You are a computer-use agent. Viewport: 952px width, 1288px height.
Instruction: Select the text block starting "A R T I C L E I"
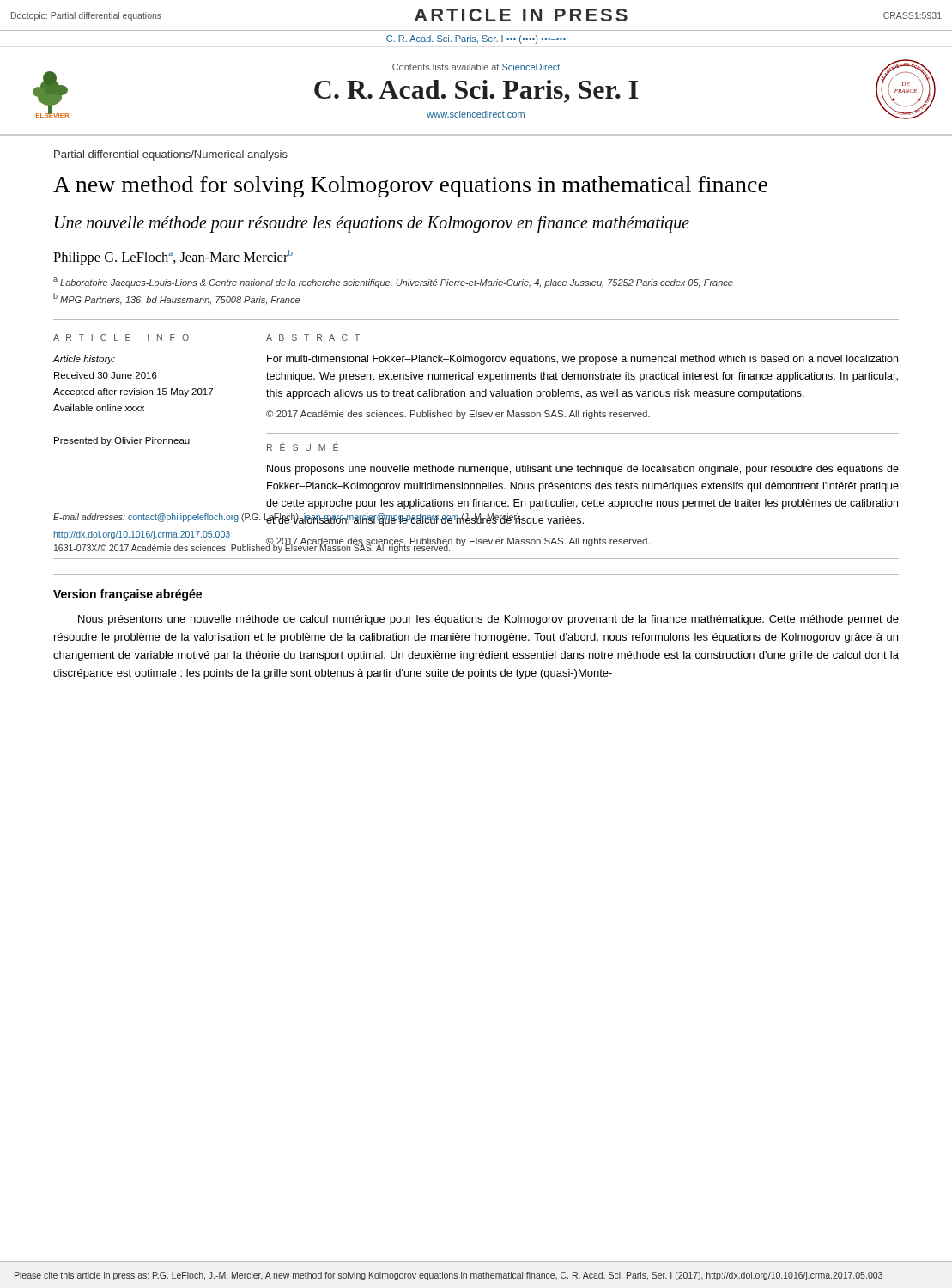(122, 337)
